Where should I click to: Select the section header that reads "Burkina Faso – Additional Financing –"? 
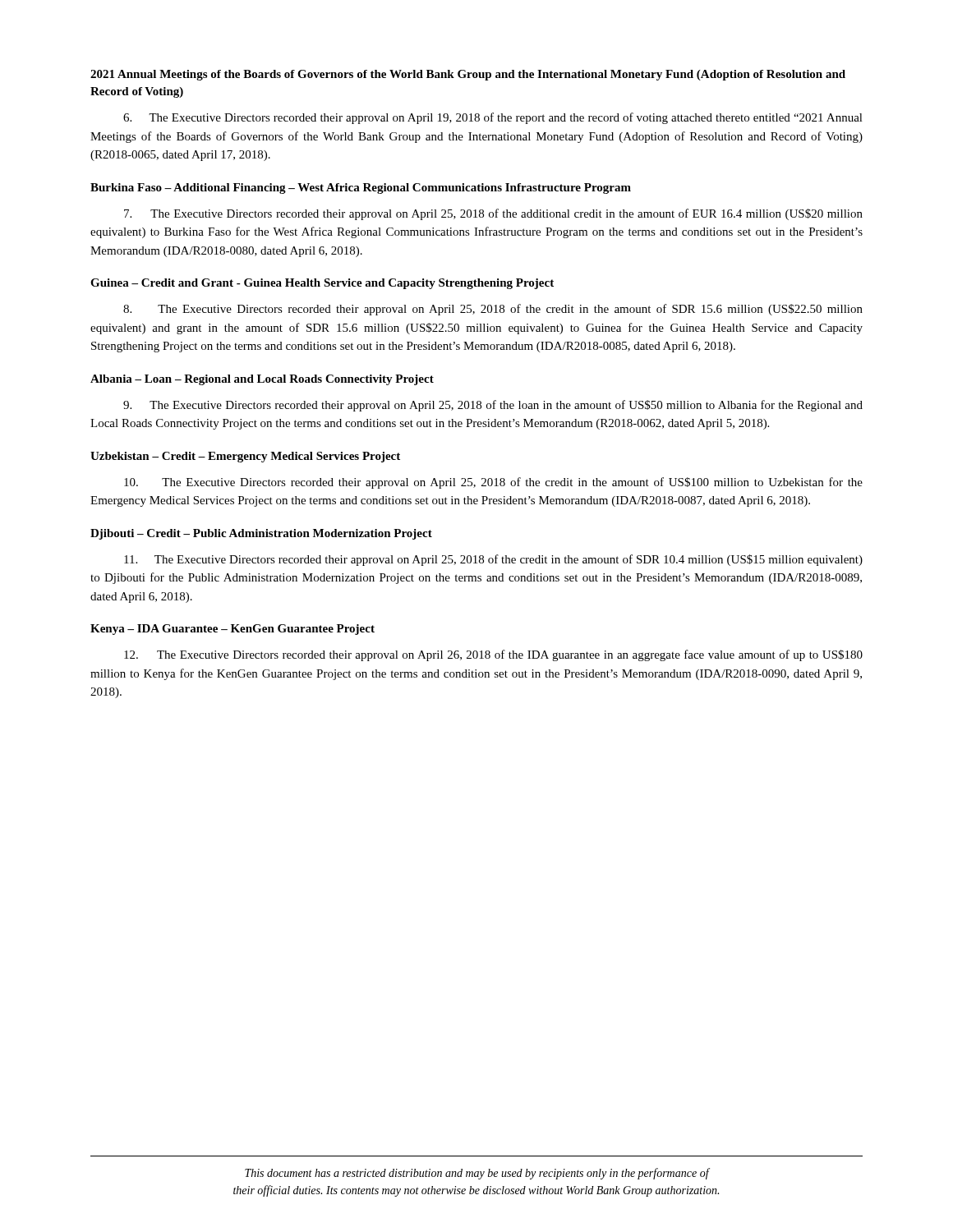click(x=361, y=187)
